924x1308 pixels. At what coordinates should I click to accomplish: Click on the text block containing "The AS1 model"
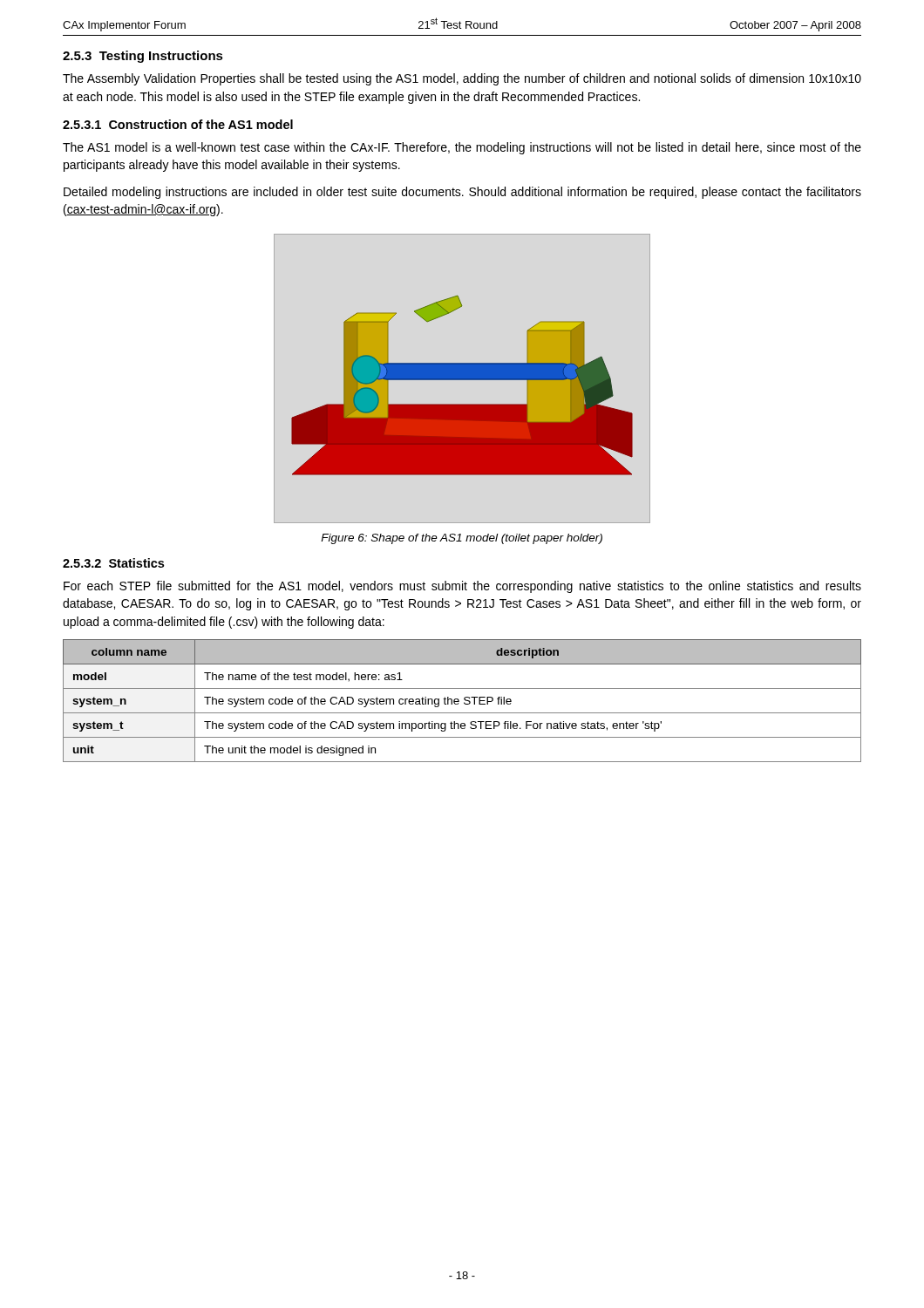click(462, 156)
